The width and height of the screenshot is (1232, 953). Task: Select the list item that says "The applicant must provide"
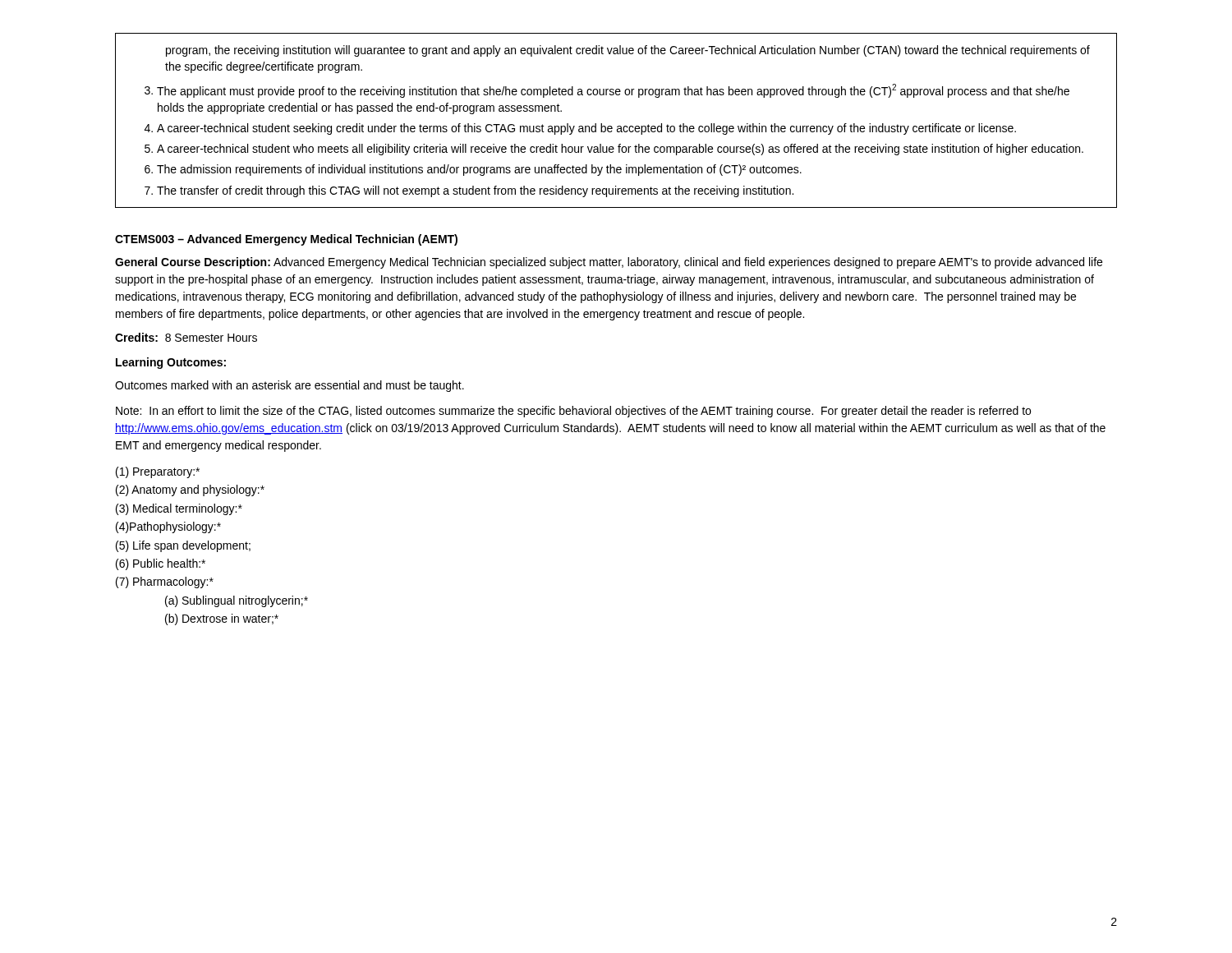coord(613,98)
